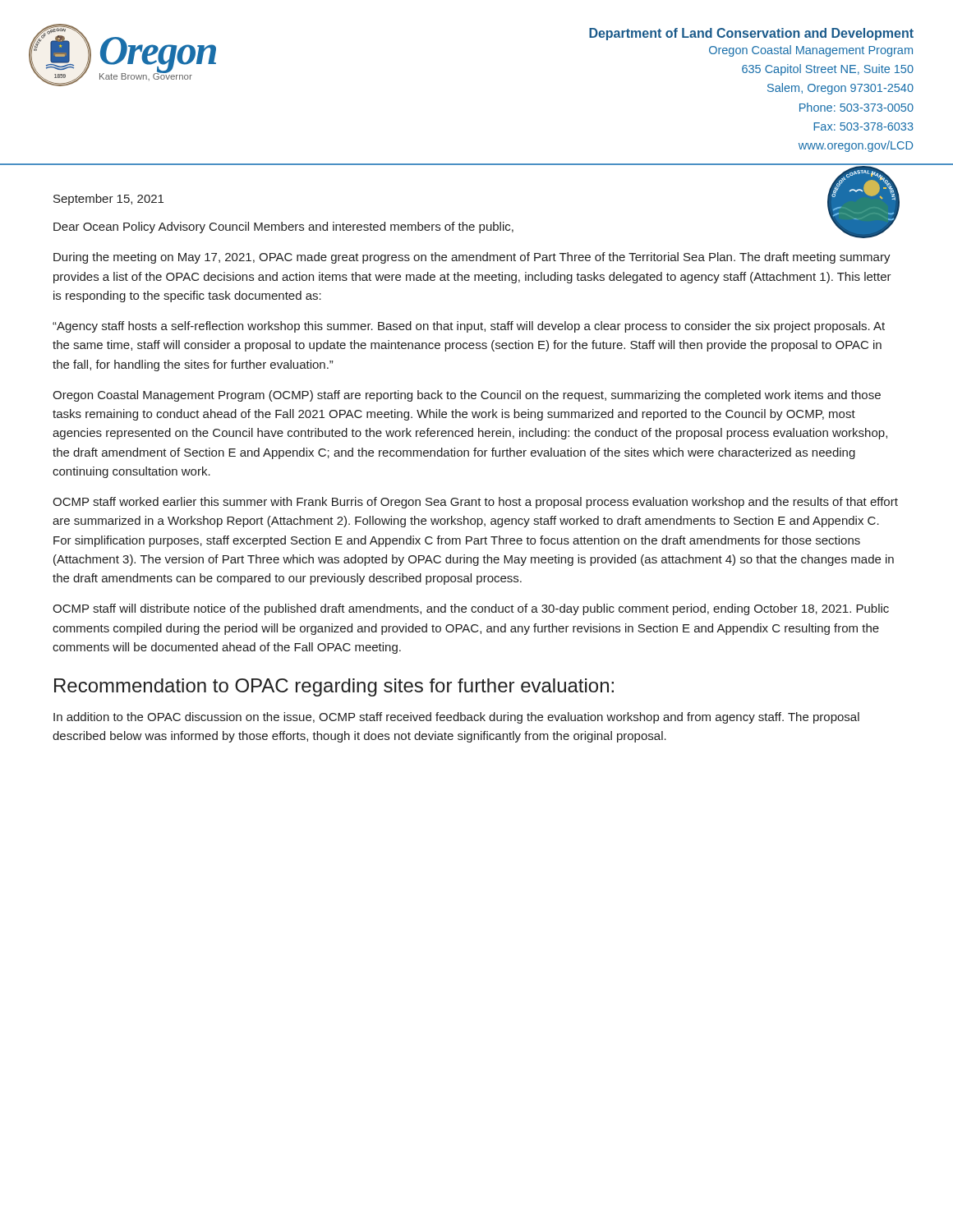
Task: Where is the passage that starts "OCMP staff worked earlier this summer with"?
Action: [x=475, y=540]
